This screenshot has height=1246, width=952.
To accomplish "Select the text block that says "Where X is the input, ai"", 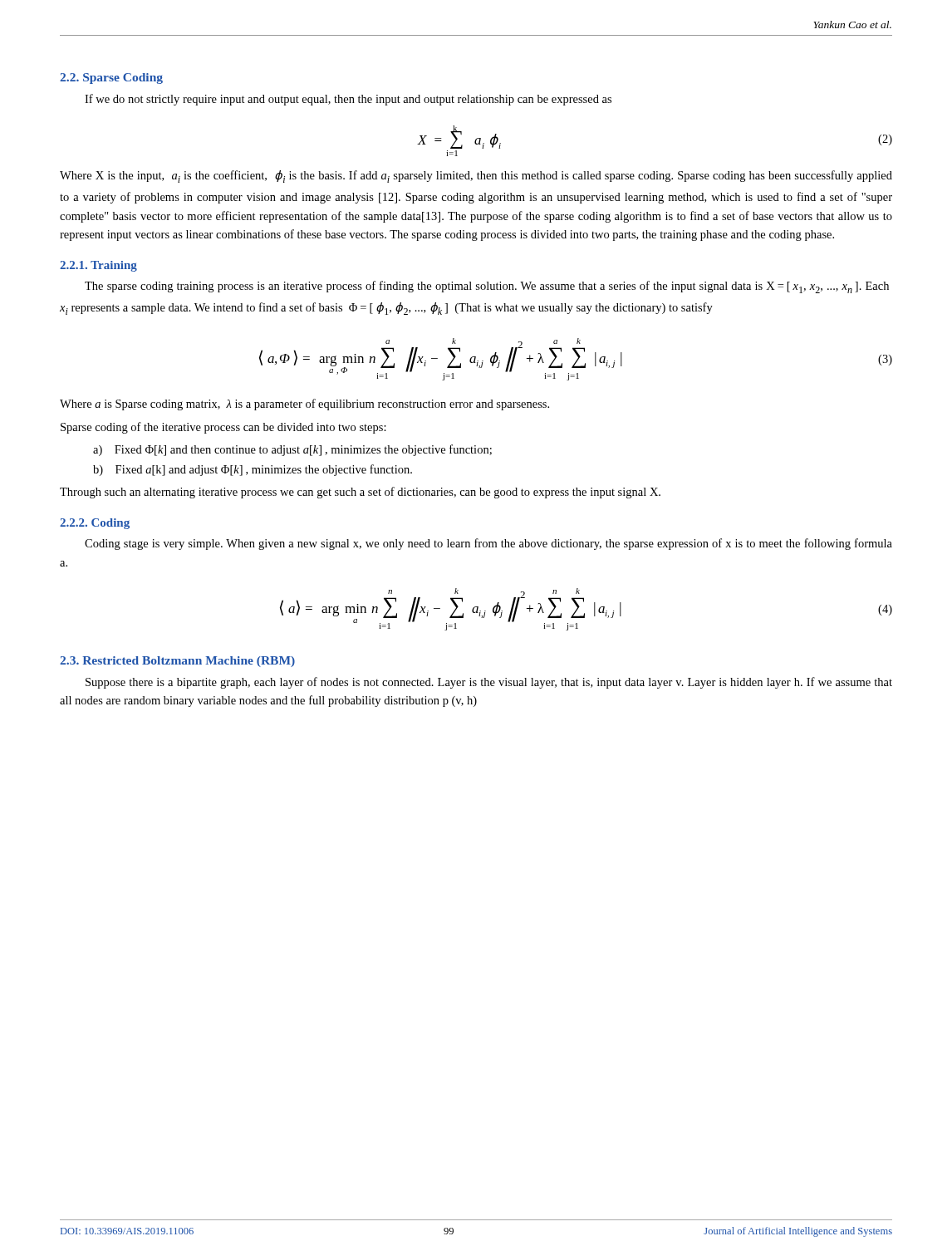I will point(476,205).
